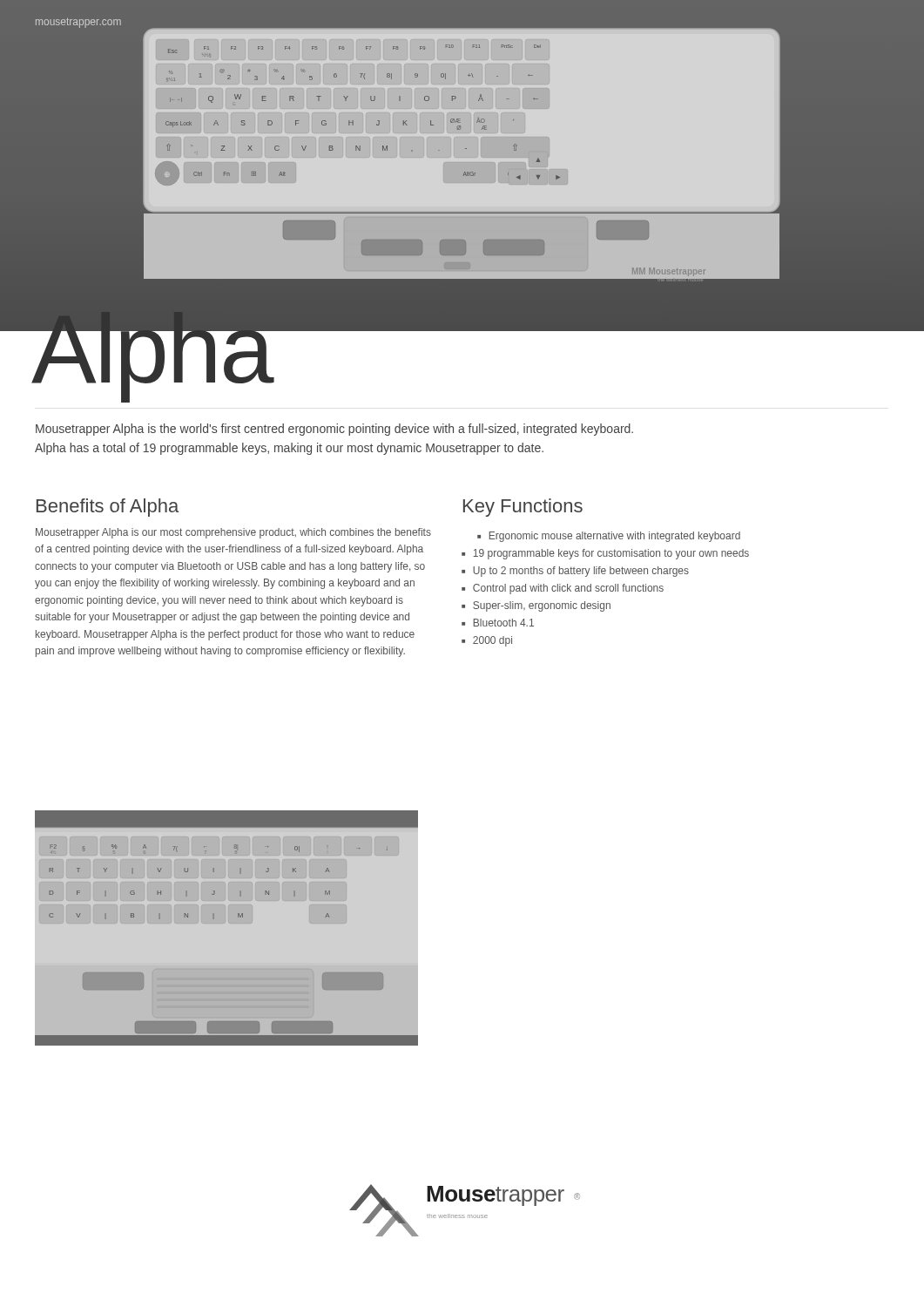Find the logo
Viewport: 924px width, 1307px height.
(462, 1209)
